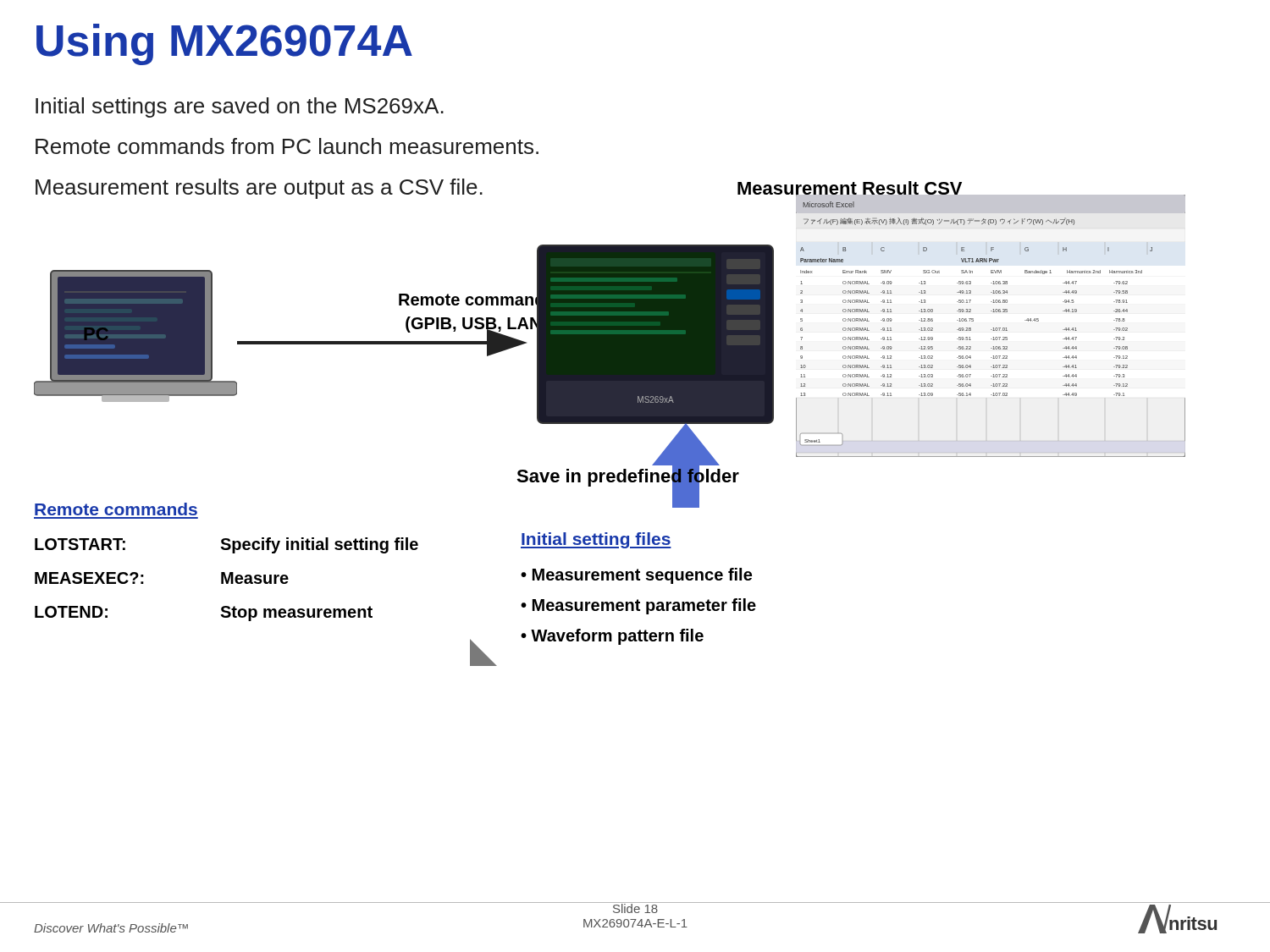Locate the passage starting "Remote commands from PC"
1270x952 pixels.
pyautogui.click(x=287, y=146)
